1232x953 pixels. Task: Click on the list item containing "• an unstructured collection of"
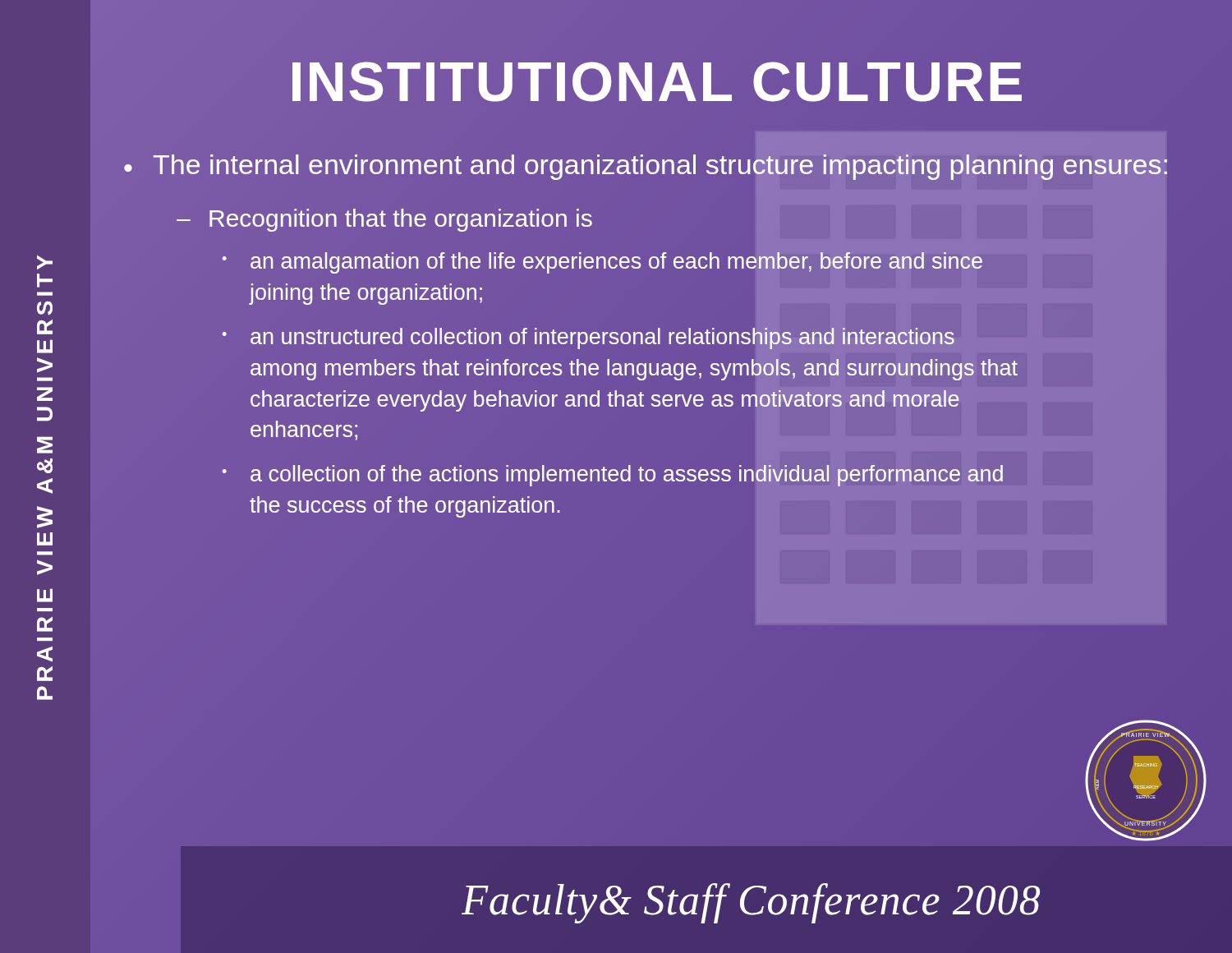[x=624, y=384]
